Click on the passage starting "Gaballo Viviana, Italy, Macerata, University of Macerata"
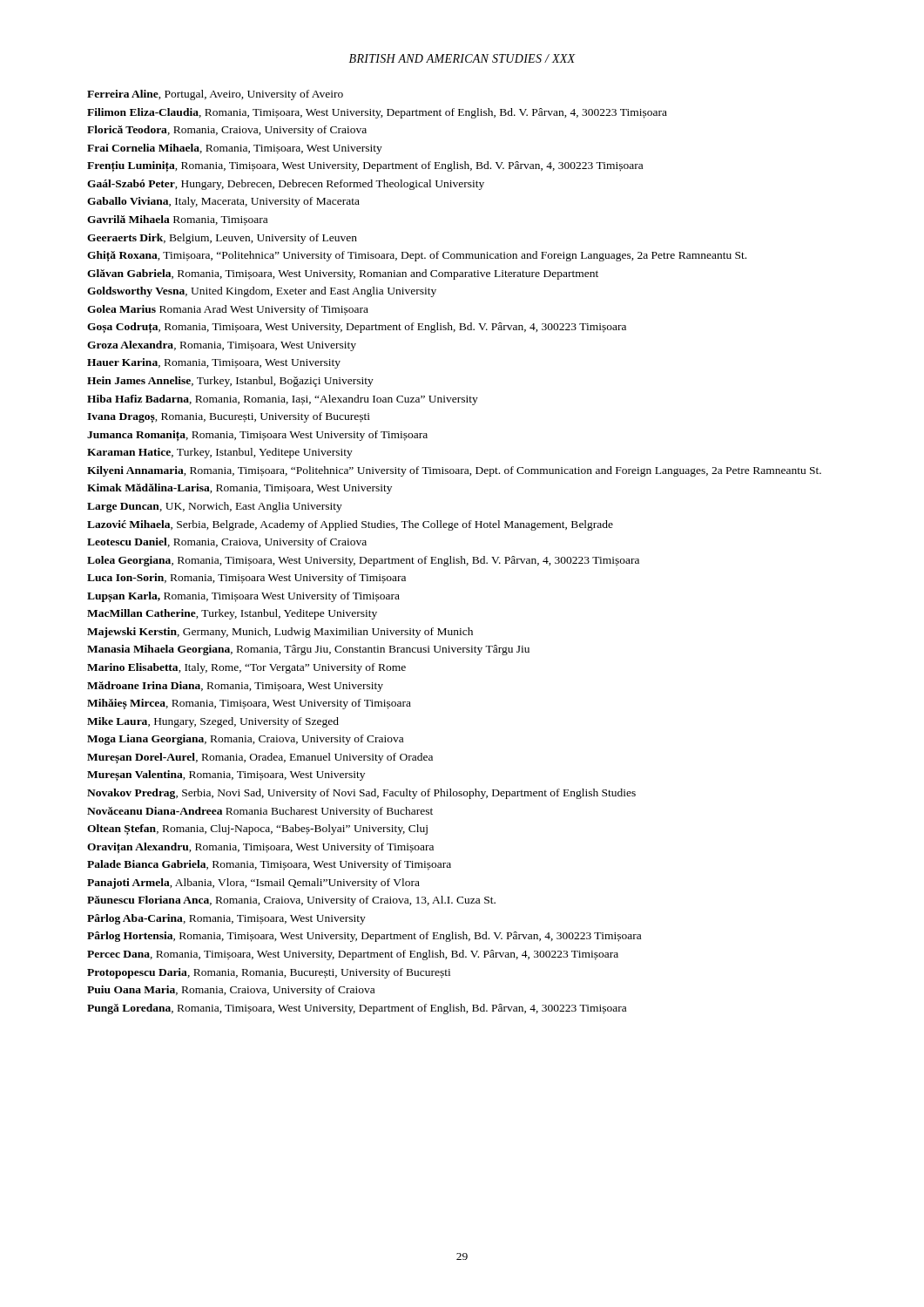Screen dimensions: 1307x924 223,201
